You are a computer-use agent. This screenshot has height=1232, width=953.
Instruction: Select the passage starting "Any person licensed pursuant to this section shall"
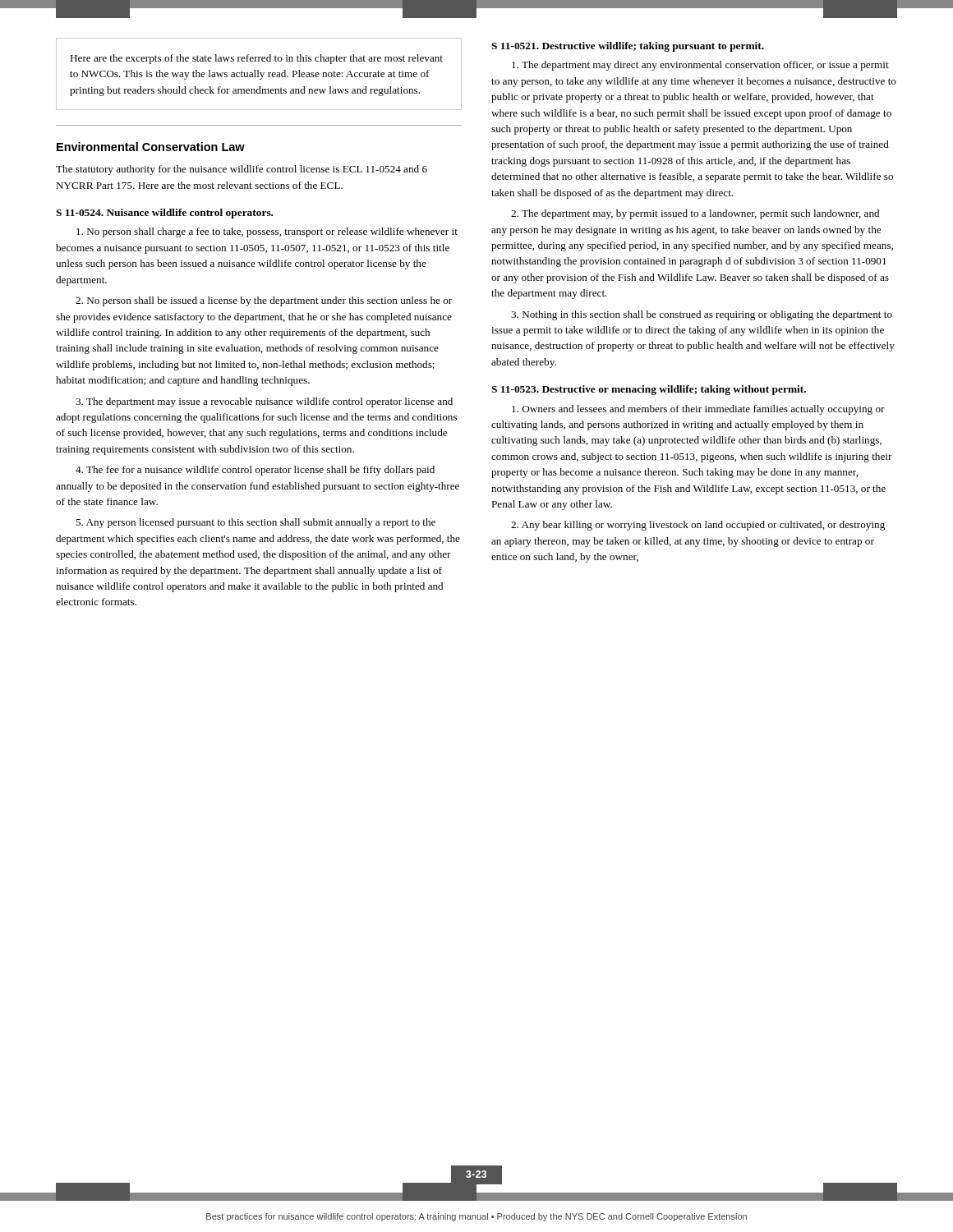point(258,562)
